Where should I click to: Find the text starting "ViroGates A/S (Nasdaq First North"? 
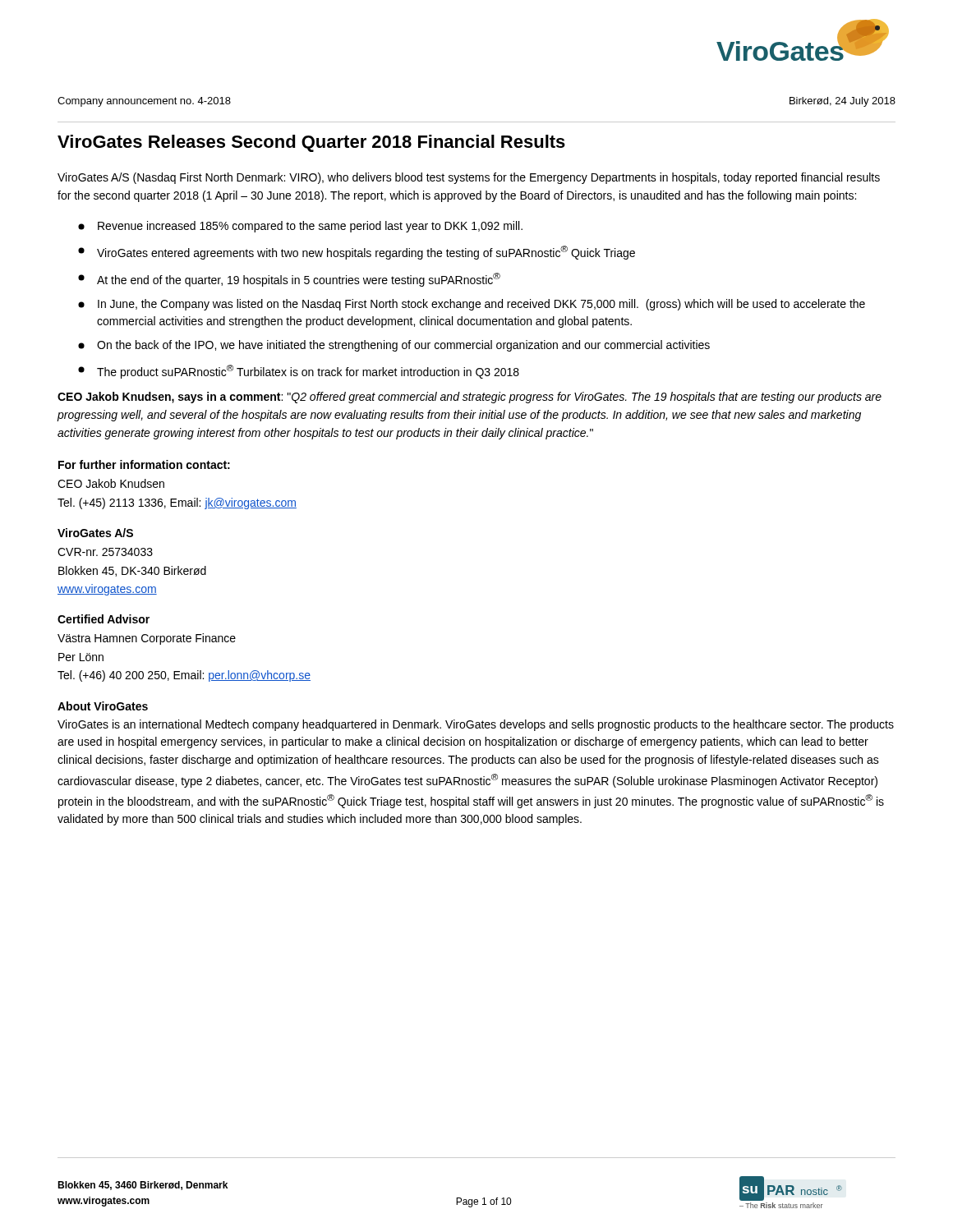point(469,186)
